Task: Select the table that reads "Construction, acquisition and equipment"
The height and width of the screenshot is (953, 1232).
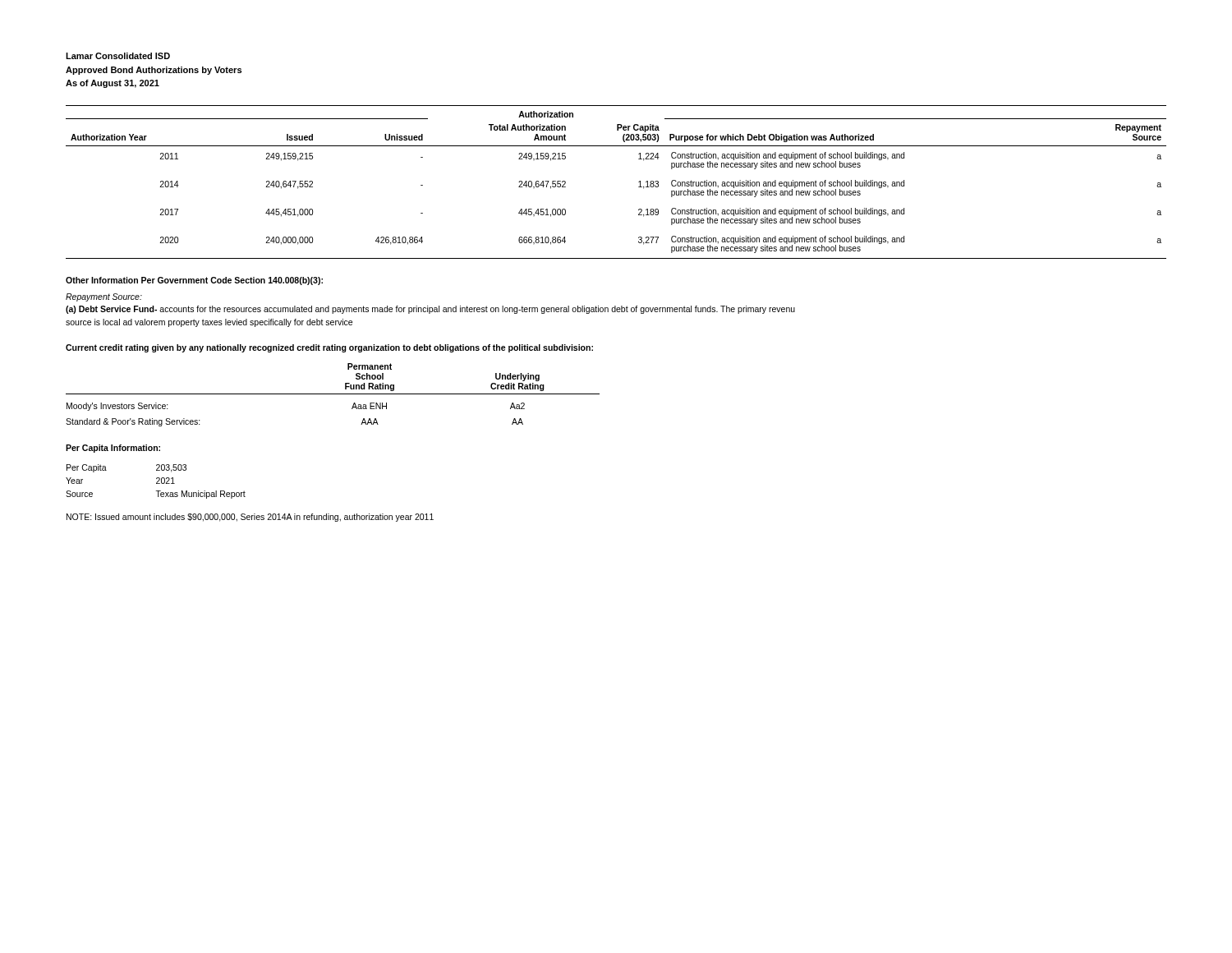Action: coord(616,182)
